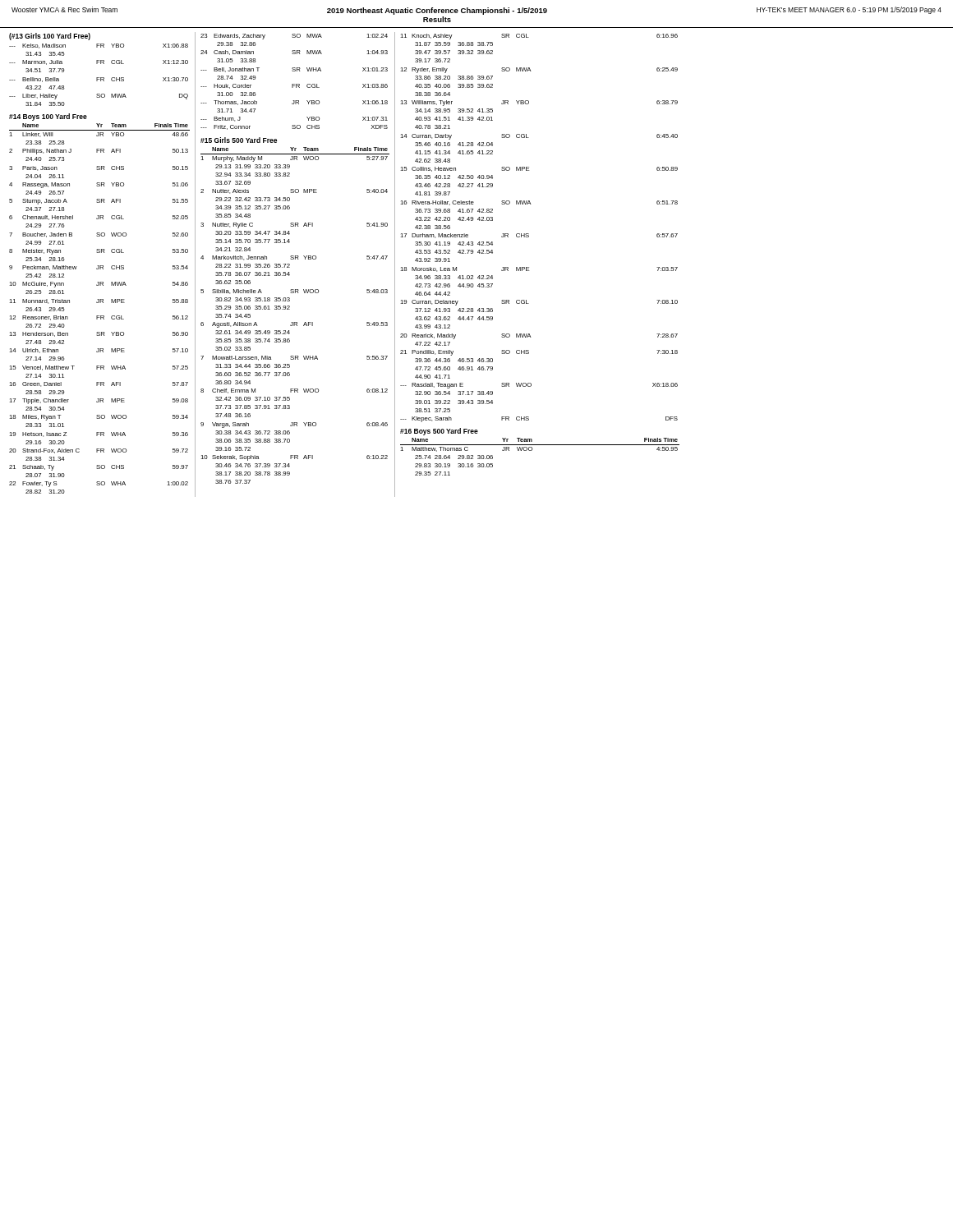
Task: Locate the table with the text "Marmon, Julia"
Action: 99,75
